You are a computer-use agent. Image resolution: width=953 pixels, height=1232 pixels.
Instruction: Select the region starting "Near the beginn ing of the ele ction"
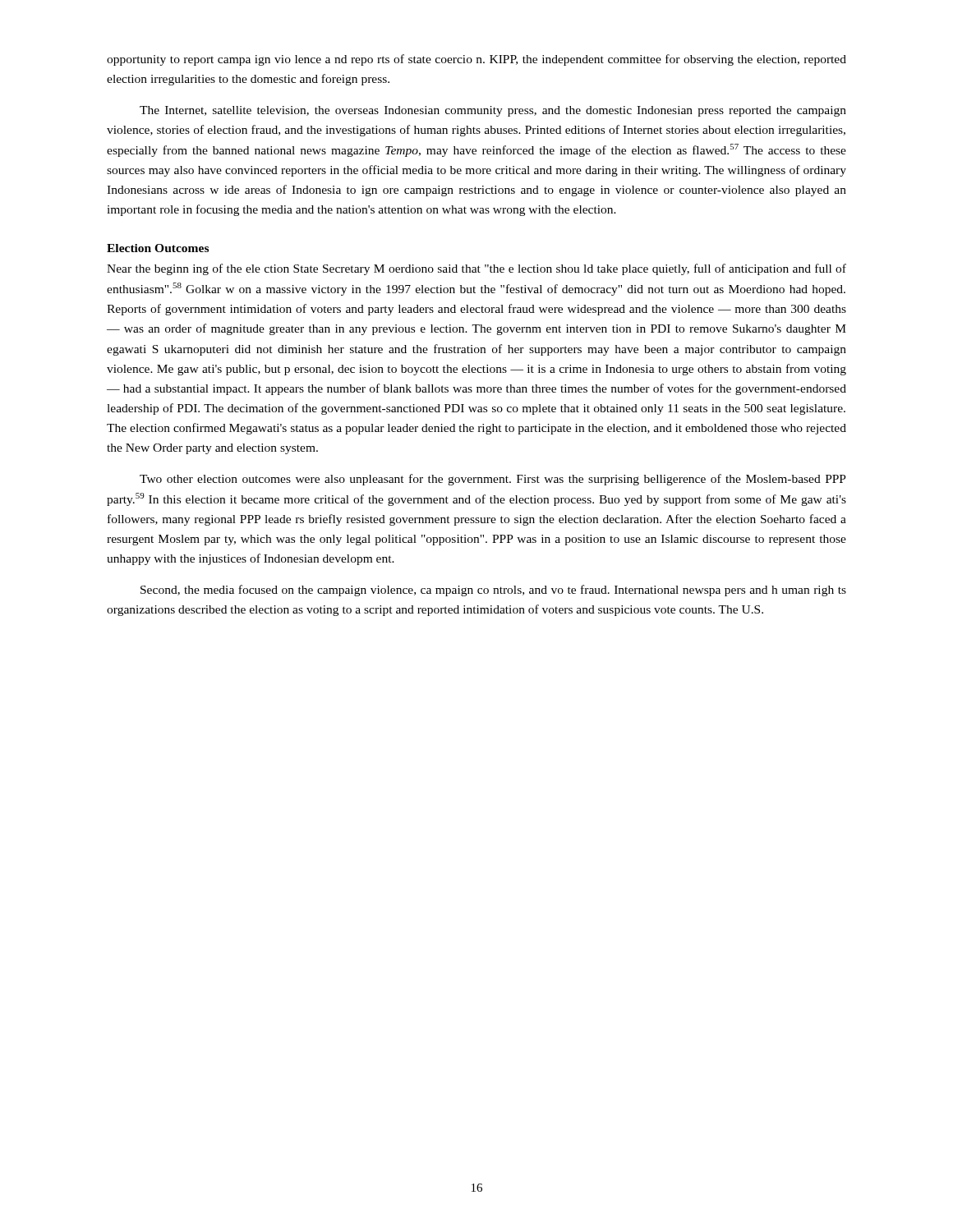coord(476,358)
